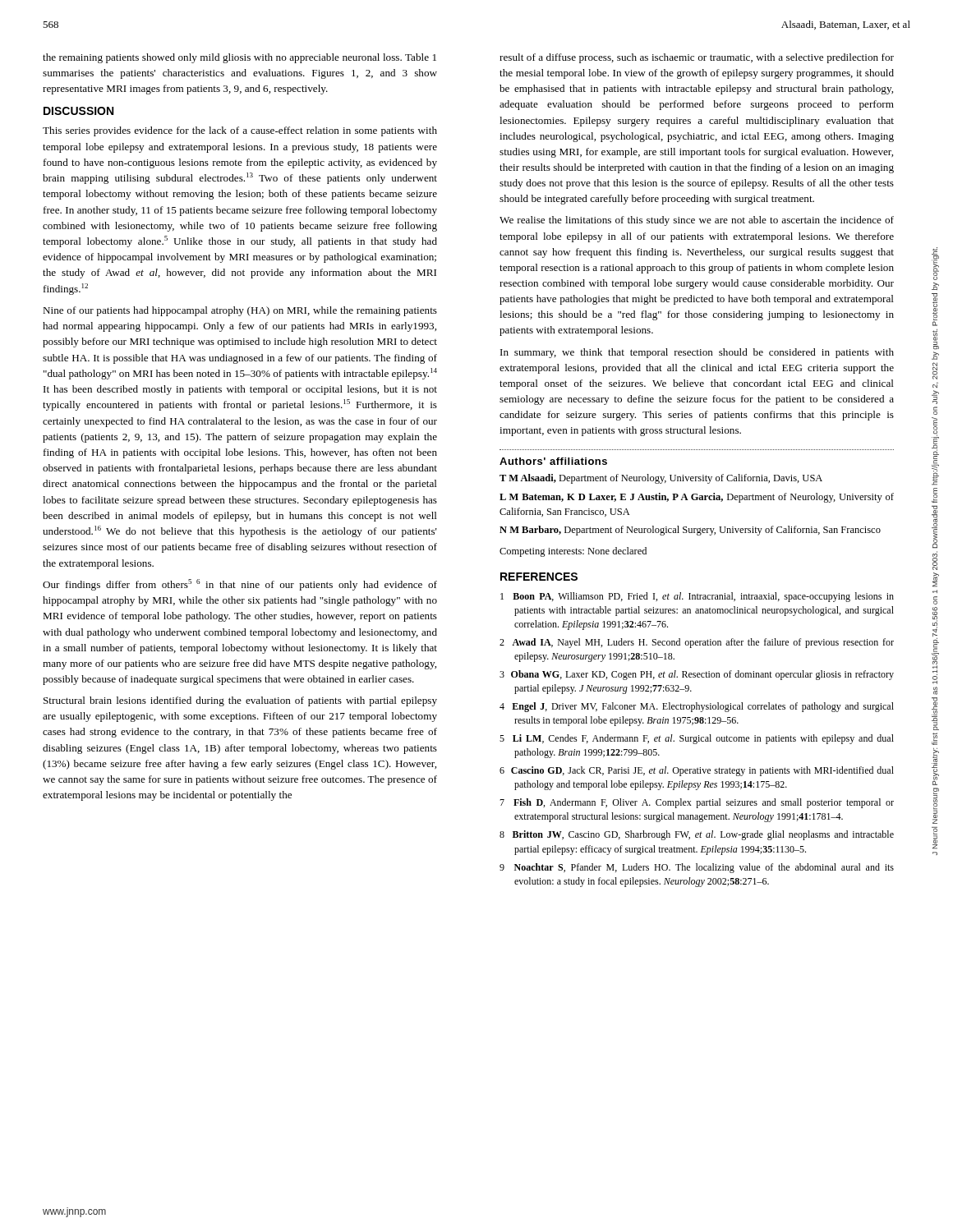Find the block on this page that starts "7 Fish D,"
This screenshot has height=1232, width=953.
pos(697,810)
